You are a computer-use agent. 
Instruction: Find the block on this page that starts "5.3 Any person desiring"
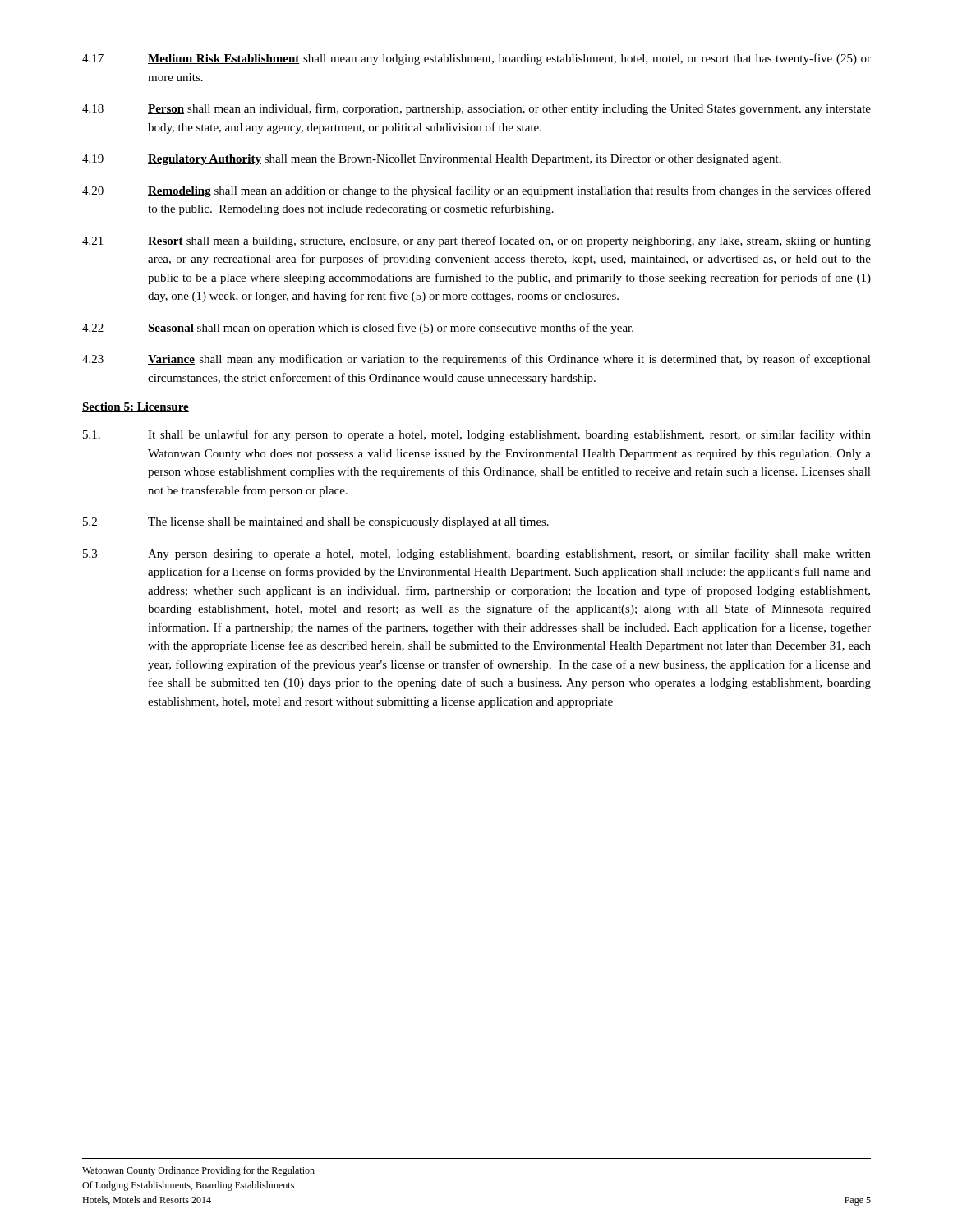(x=476, y=627)
